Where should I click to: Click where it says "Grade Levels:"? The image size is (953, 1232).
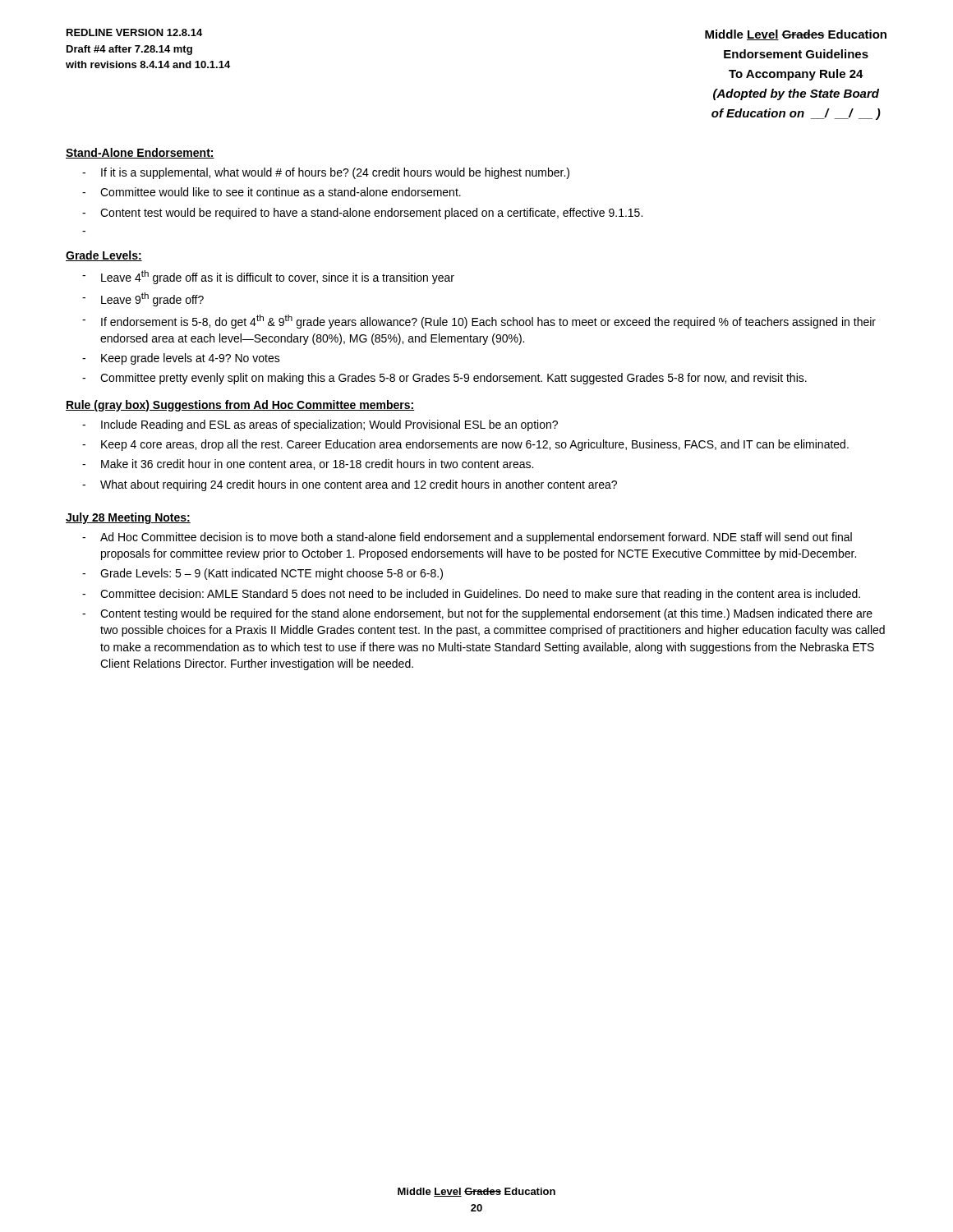click(104, 255)
